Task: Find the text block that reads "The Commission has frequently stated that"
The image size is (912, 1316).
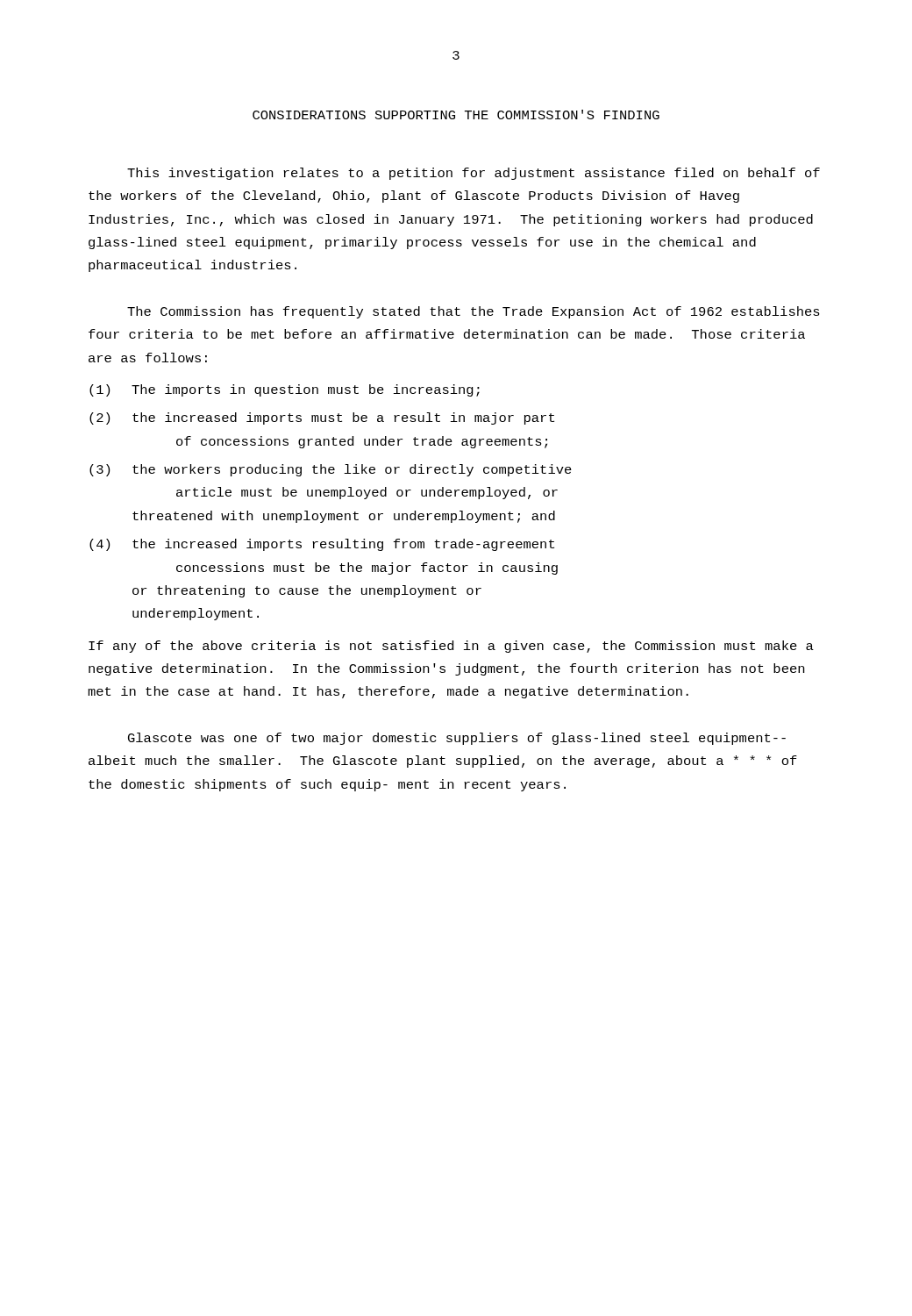Action: [454, 336]
